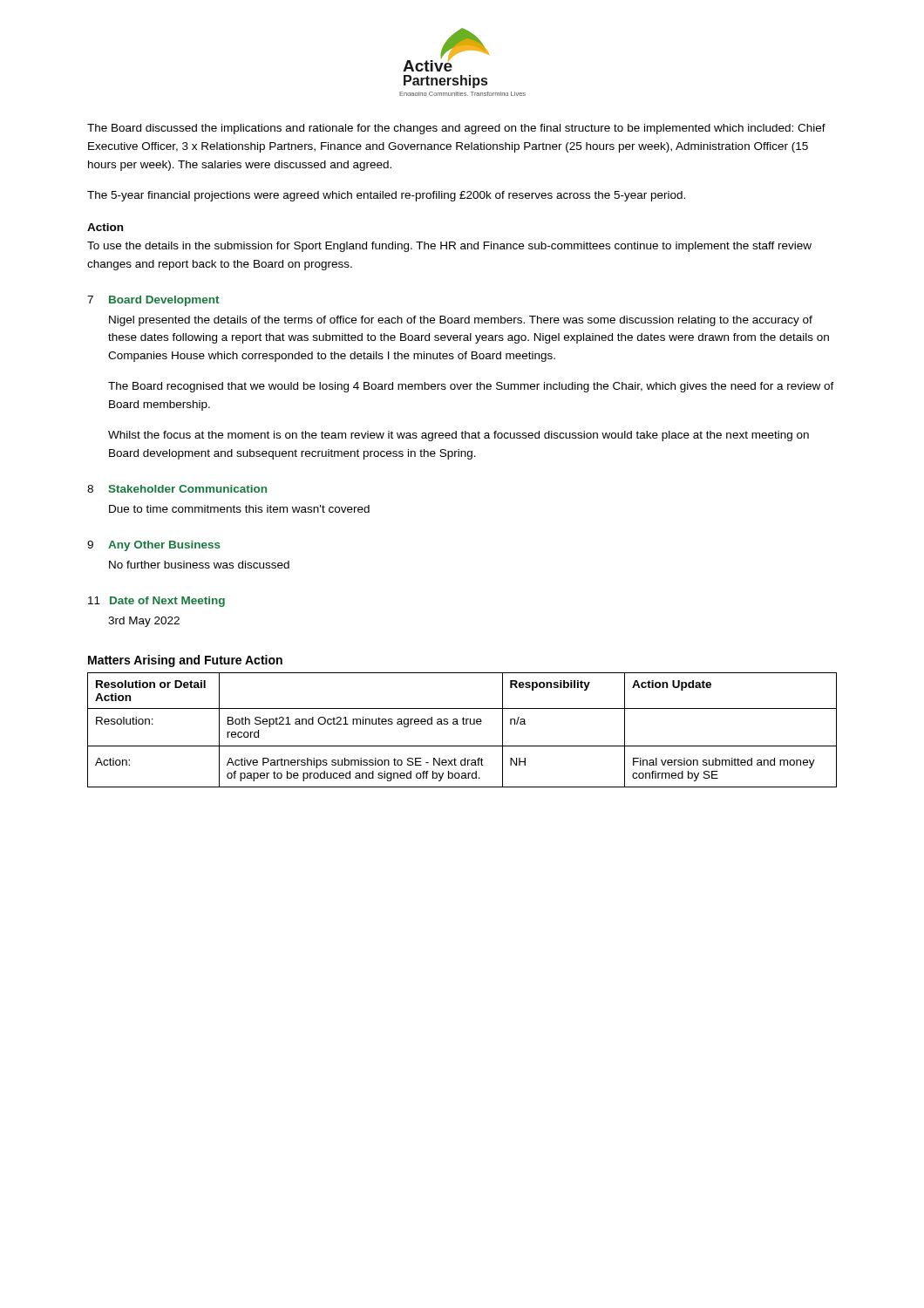Where does it say "Matters Arising and Future Action"?
The height and width of the screenshot is (1308, 924).
click(x=185, y=660)
